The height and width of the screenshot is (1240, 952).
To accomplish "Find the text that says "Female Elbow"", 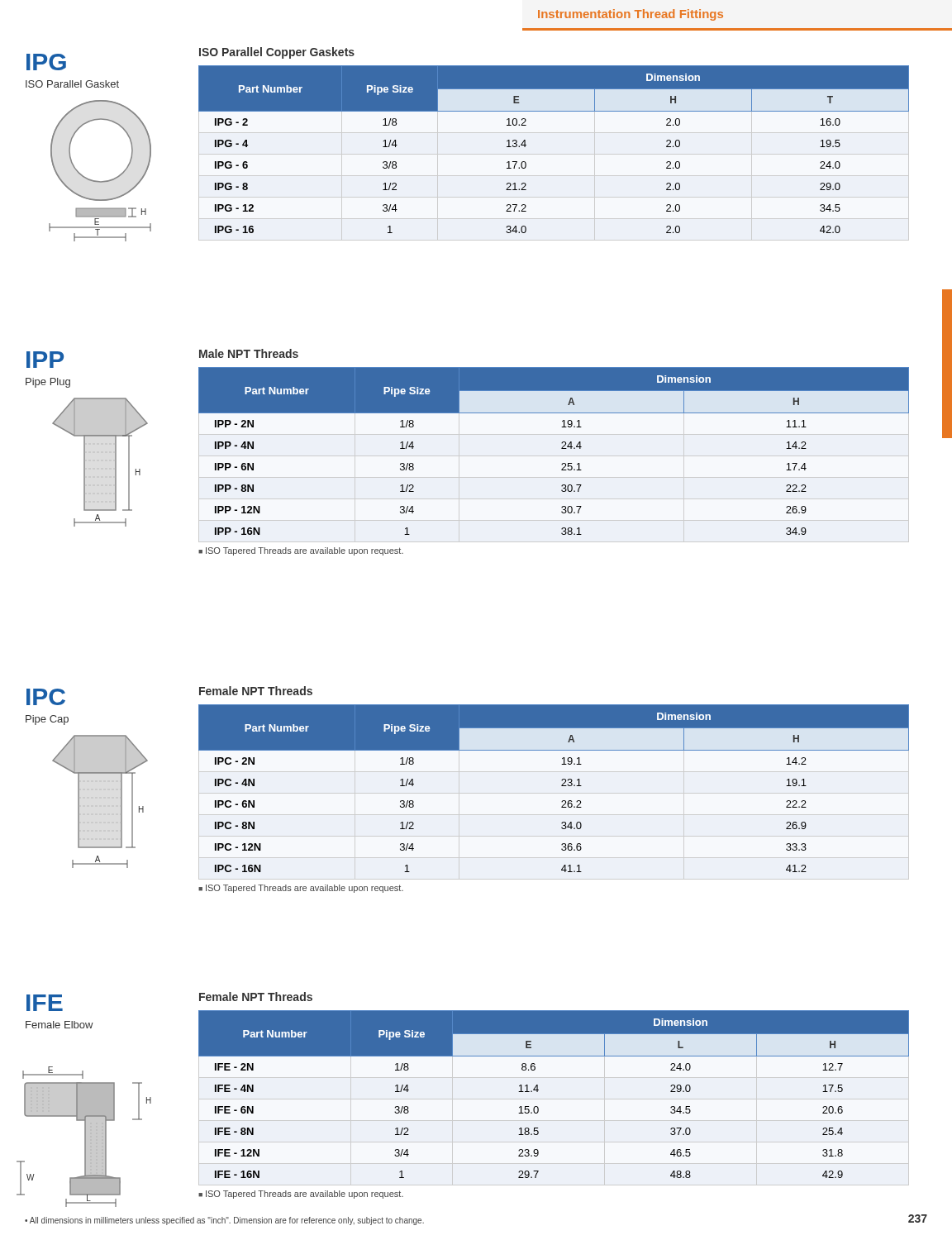I will pos(59,1025).
